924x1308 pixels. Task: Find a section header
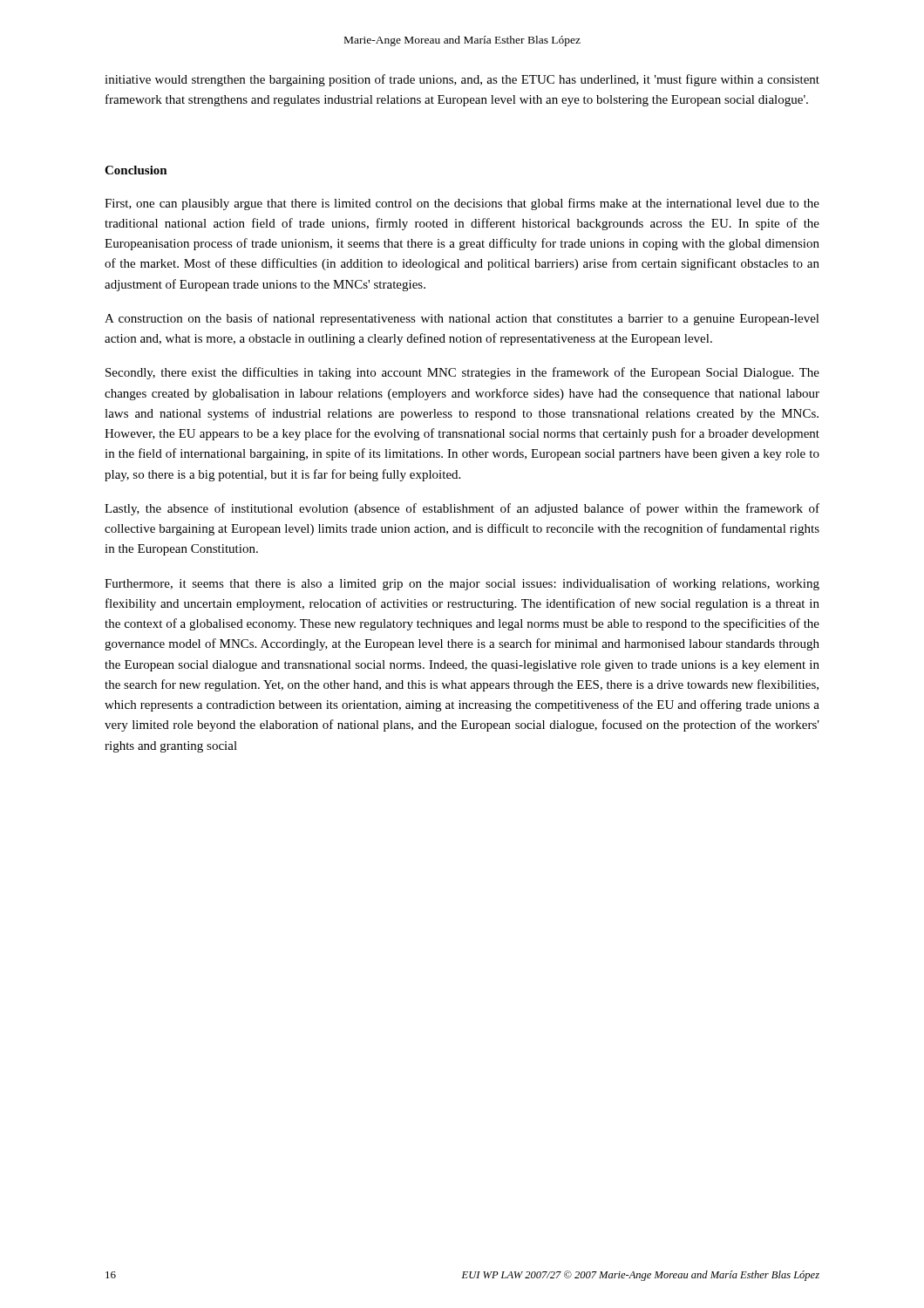coord(136,170)
